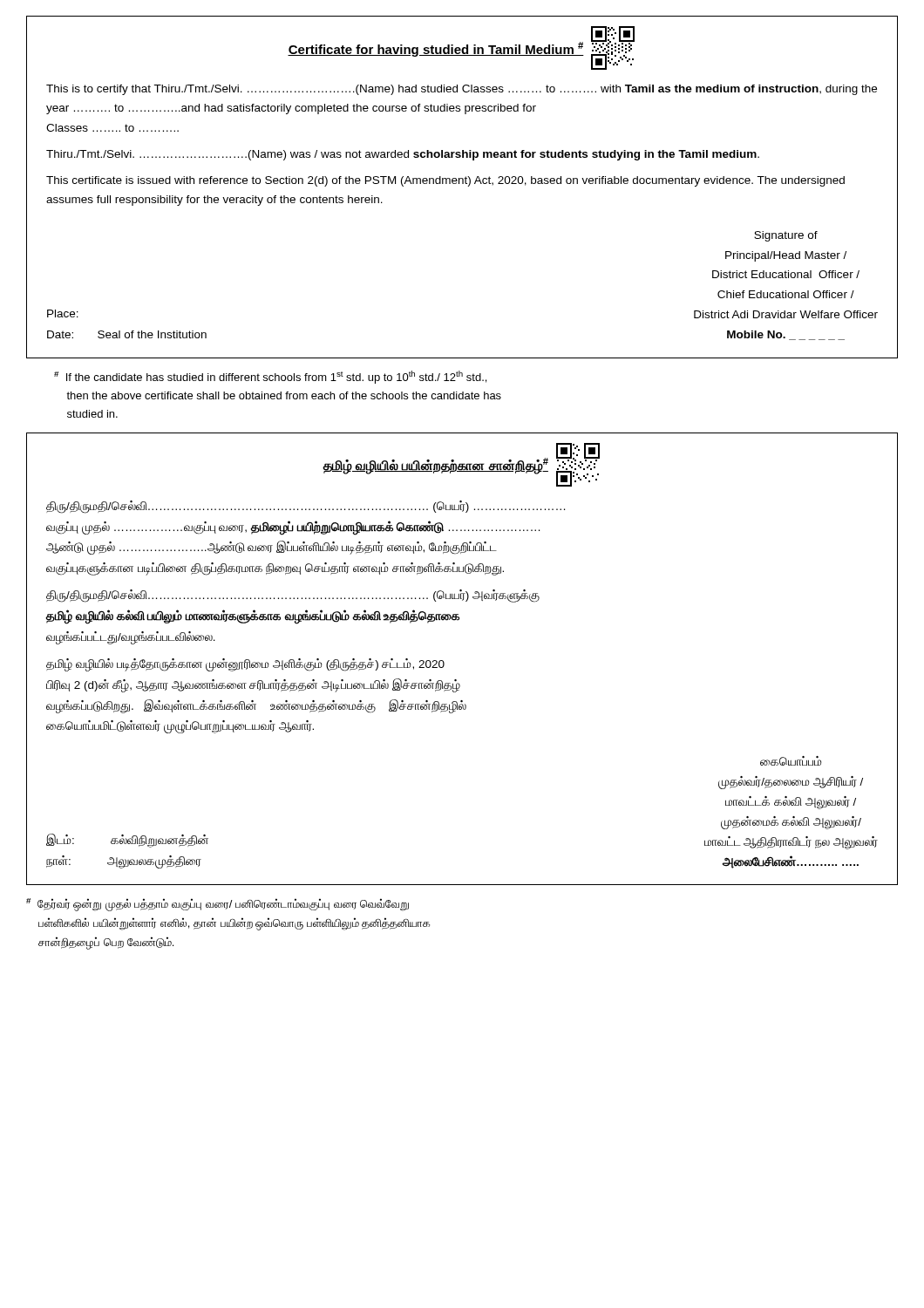Select the footnote that reads "தேர்வர் ஒன்று முதல் பத்தாம்"
Viewport: 924px width, 1308px height.
point(229,922)
